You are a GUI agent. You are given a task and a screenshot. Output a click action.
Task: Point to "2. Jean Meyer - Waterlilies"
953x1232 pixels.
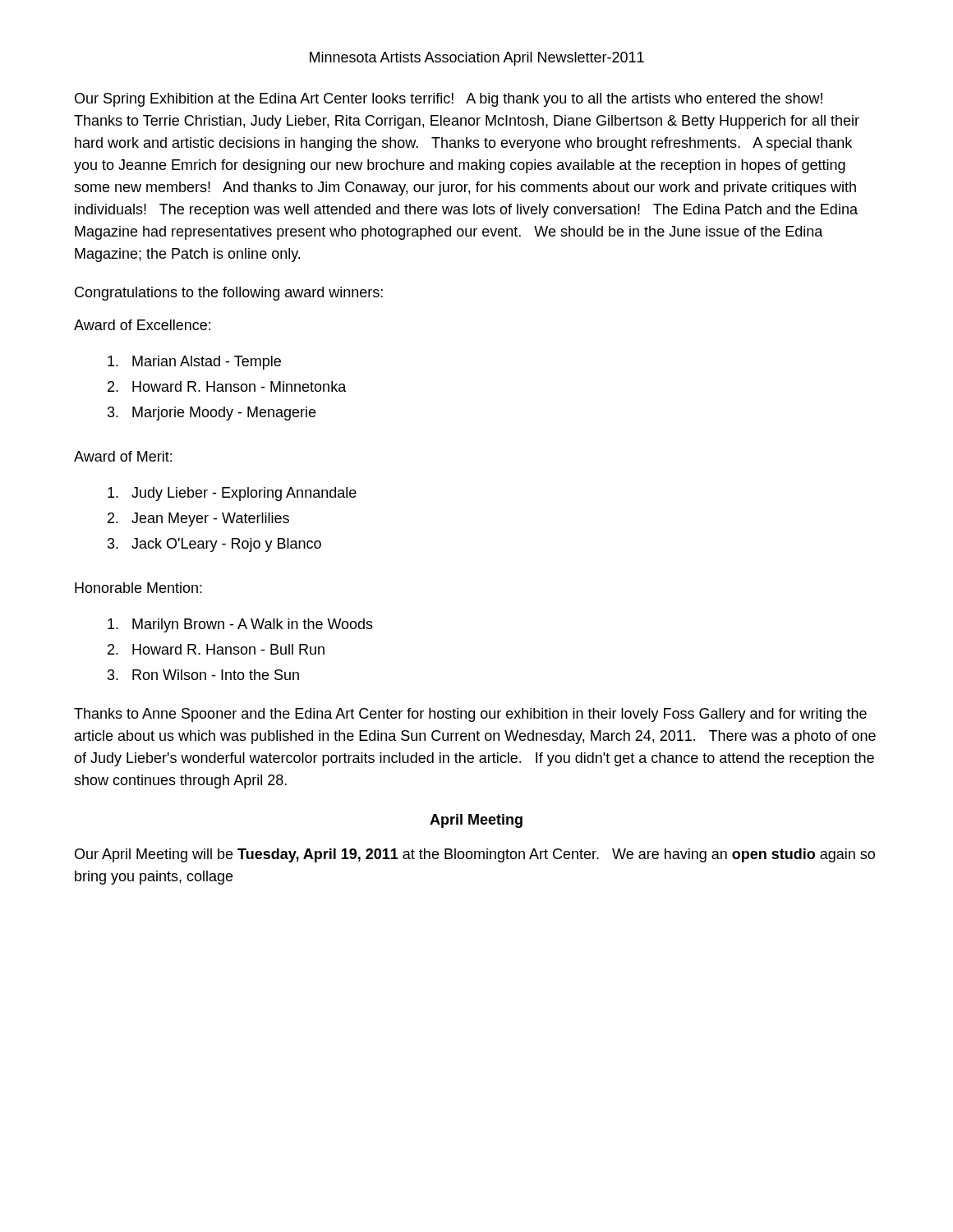(198, 518)
